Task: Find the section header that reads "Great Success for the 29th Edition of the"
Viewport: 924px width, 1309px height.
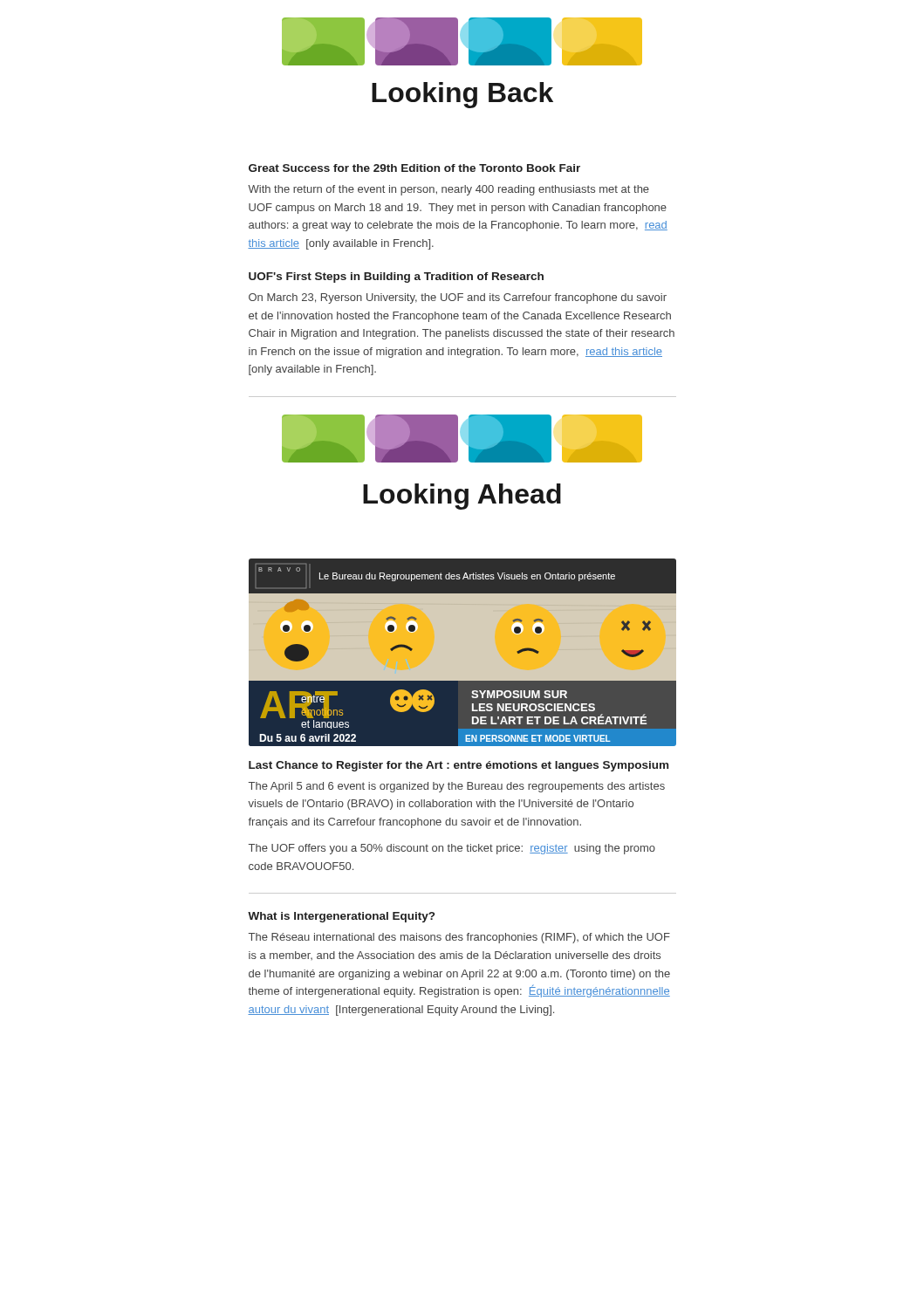Action: pyautogui.click(x=414, y=168)
